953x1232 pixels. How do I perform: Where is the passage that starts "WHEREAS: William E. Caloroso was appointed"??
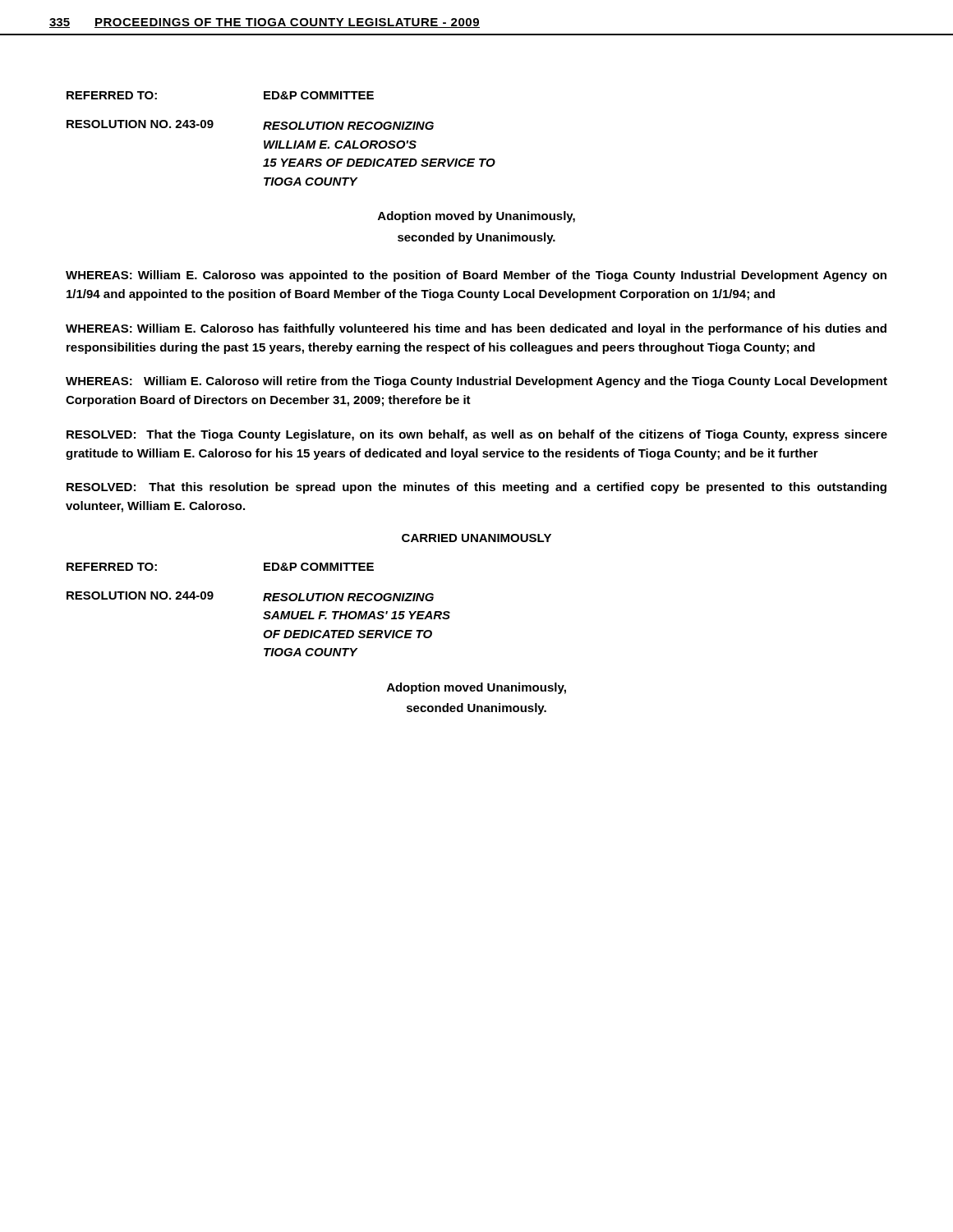476,284
